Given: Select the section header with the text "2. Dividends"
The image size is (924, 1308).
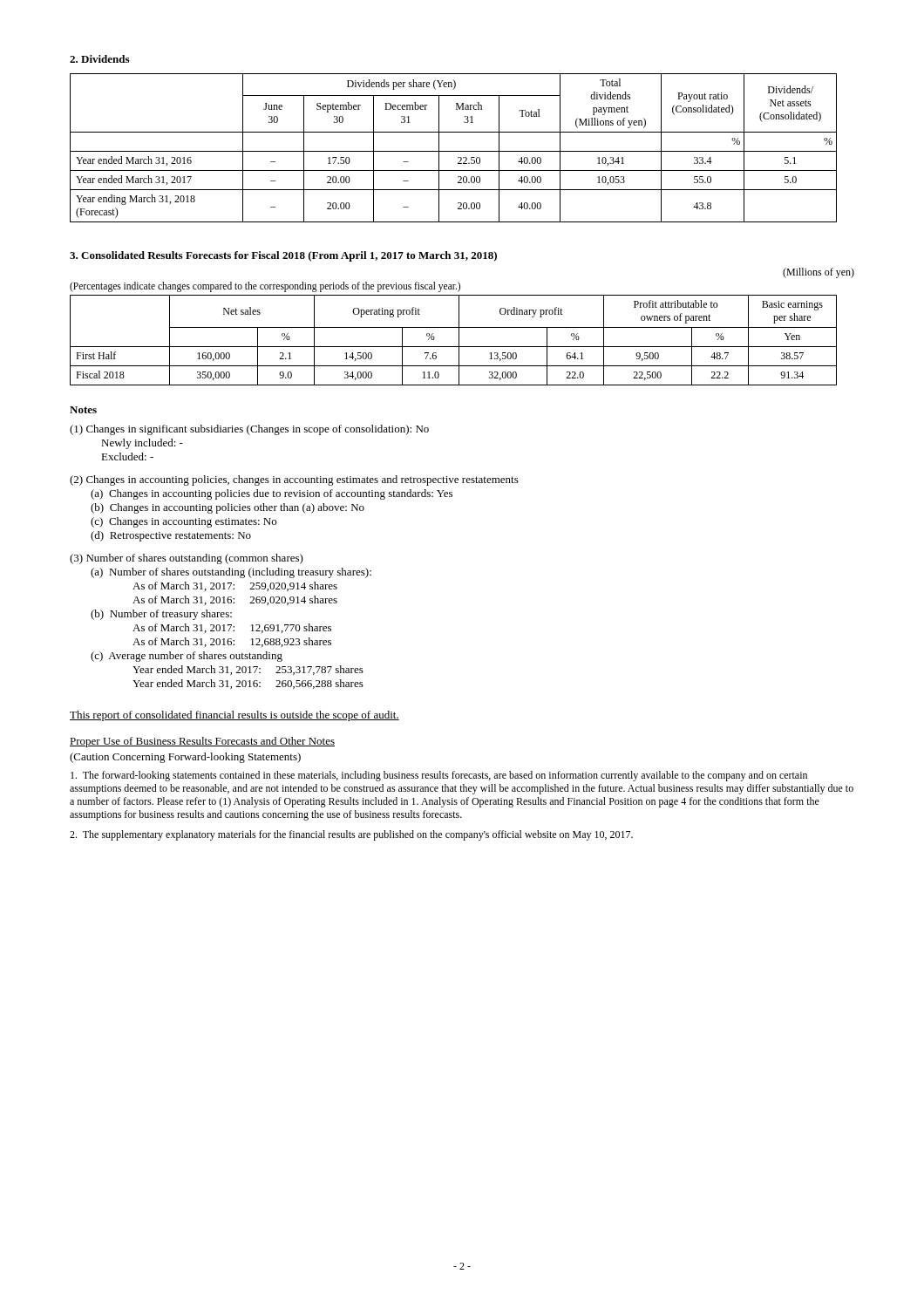Looking at the screenshot, I should pyautogui.click(x=100, y=59).
